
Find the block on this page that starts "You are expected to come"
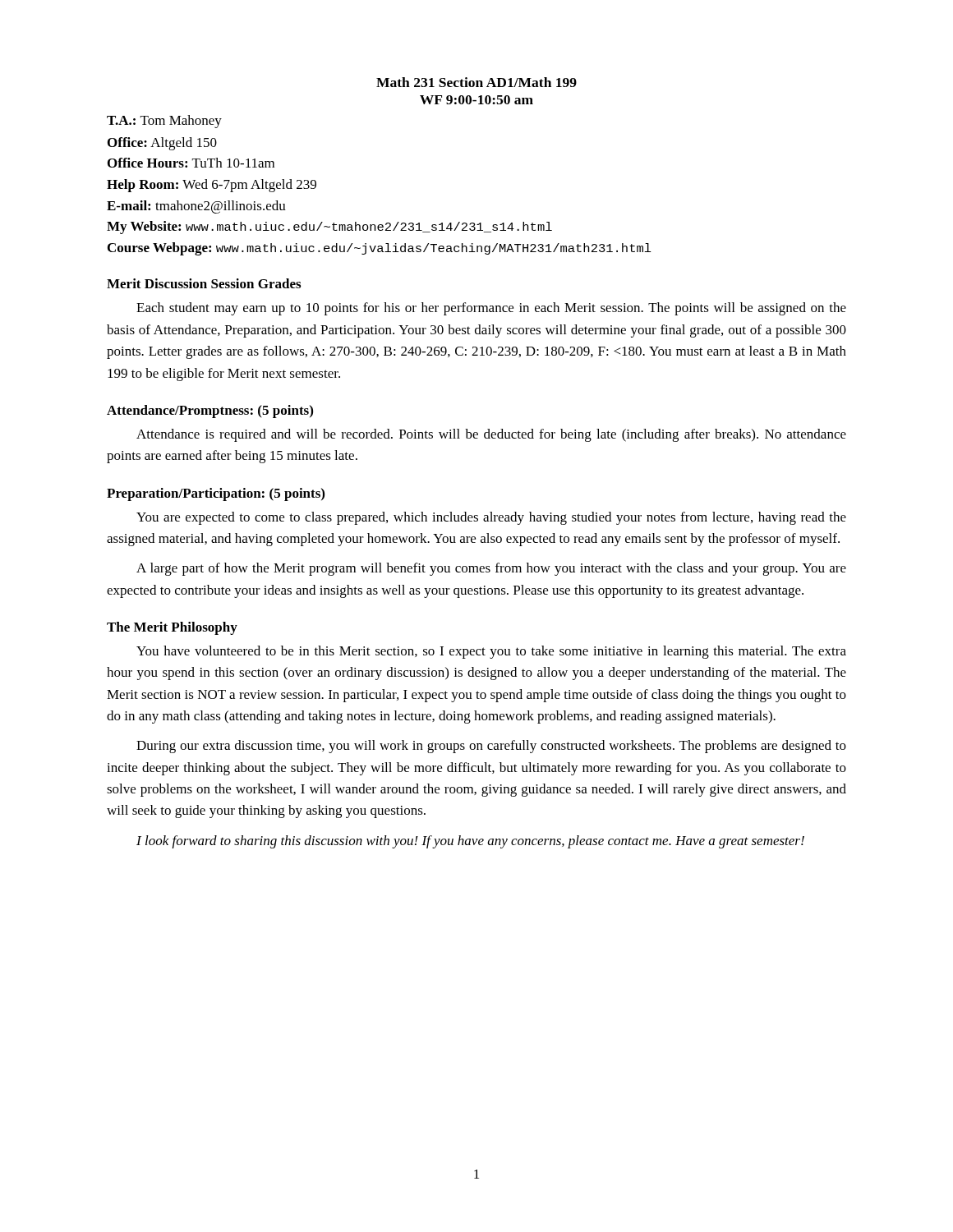coord(476,527)
